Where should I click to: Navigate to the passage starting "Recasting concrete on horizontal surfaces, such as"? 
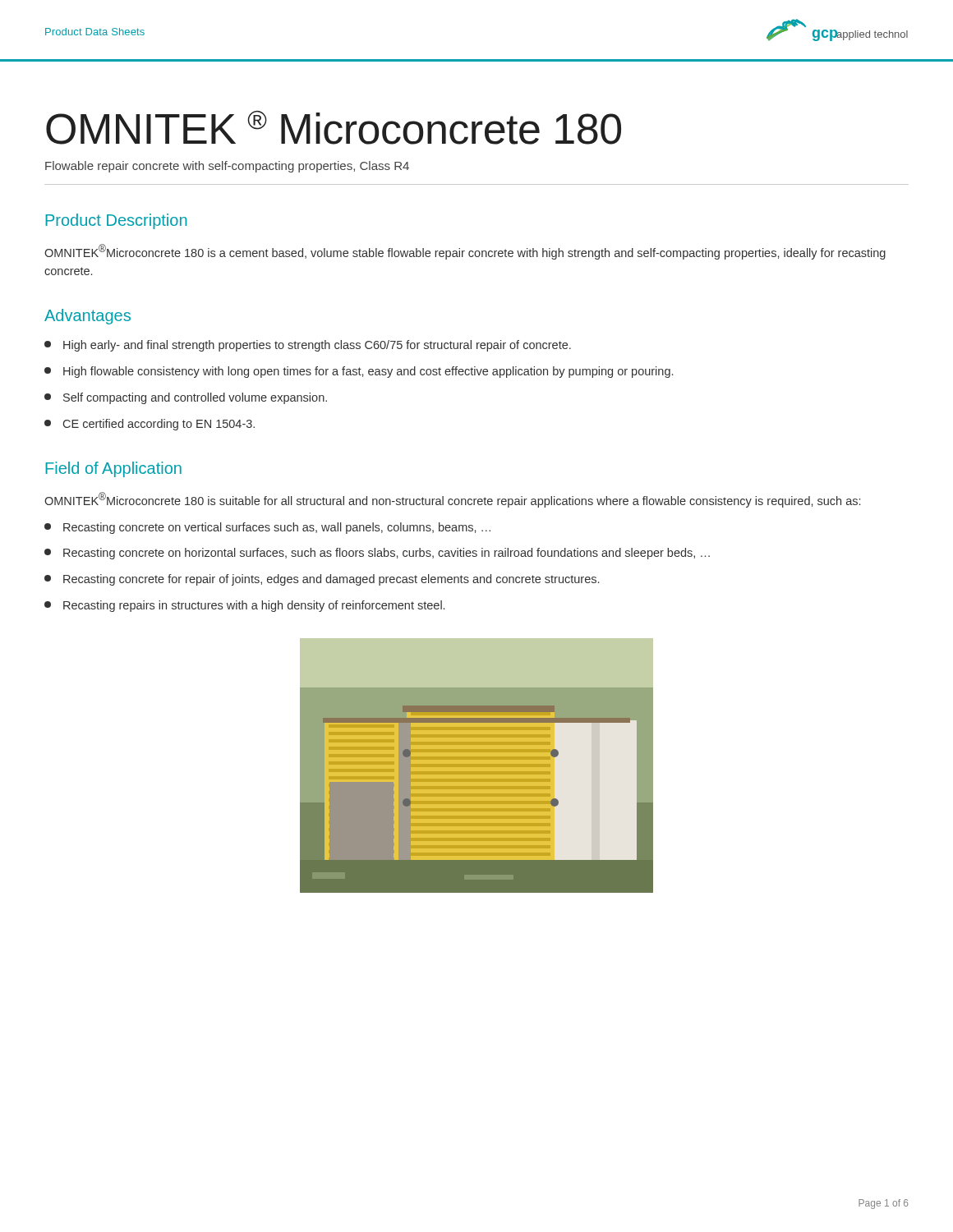coord(378,554)
